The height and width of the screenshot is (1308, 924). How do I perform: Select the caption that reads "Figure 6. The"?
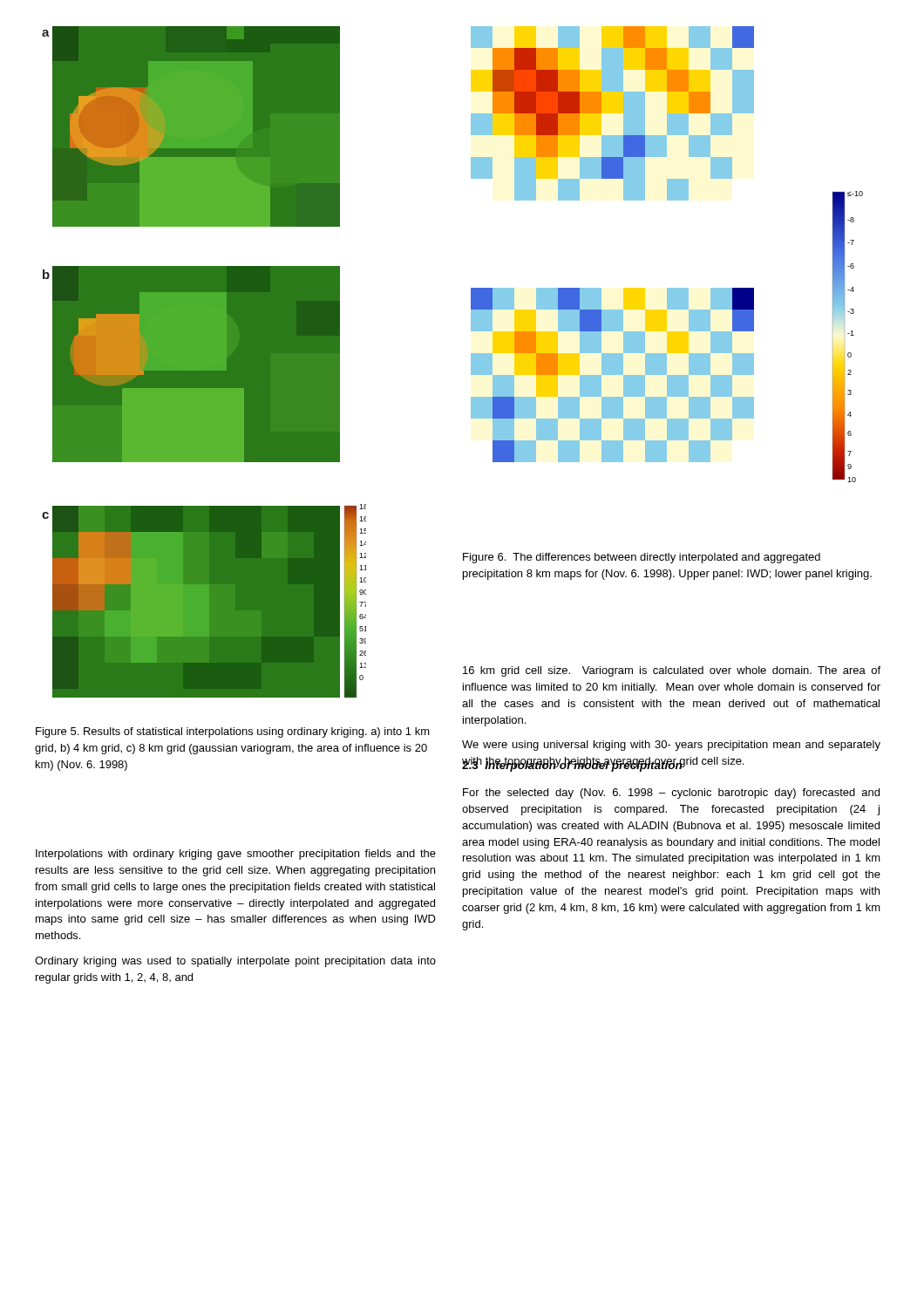[667, 565]
